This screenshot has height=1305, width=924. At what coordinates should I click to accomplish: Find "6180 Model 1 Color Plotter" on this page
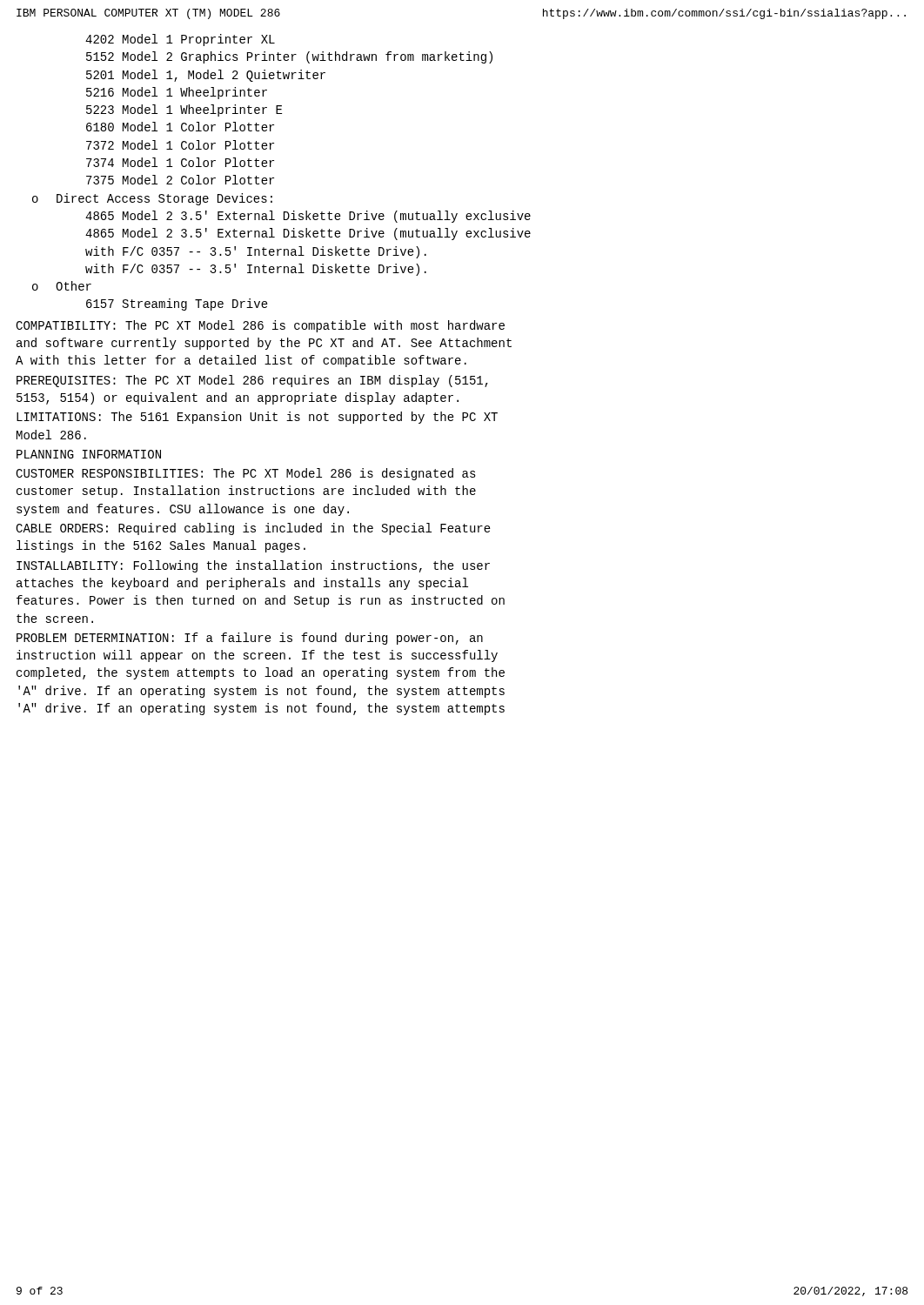(x=180, y=128)
